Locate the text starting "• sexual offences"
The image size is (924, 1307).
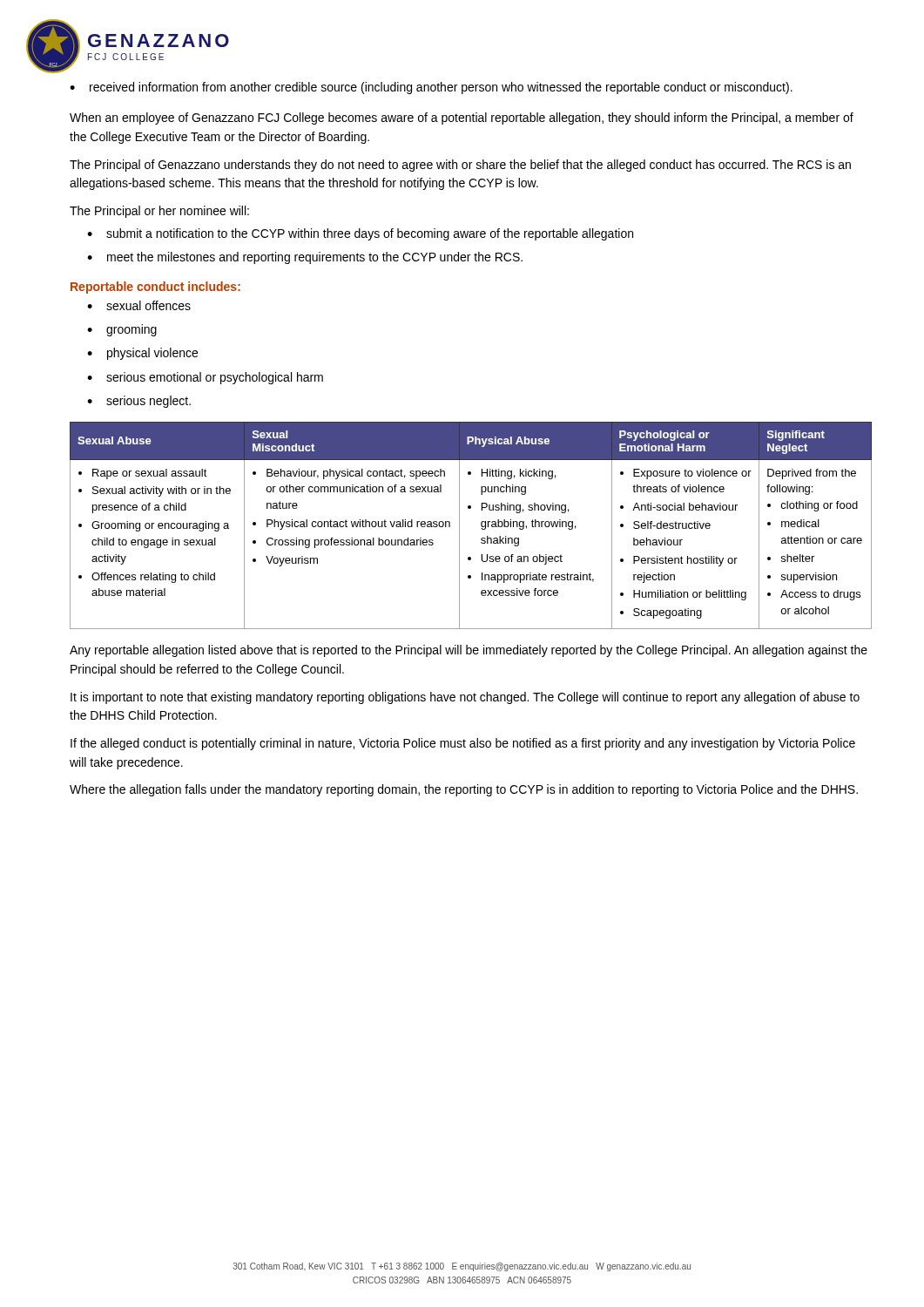[139, 307]
